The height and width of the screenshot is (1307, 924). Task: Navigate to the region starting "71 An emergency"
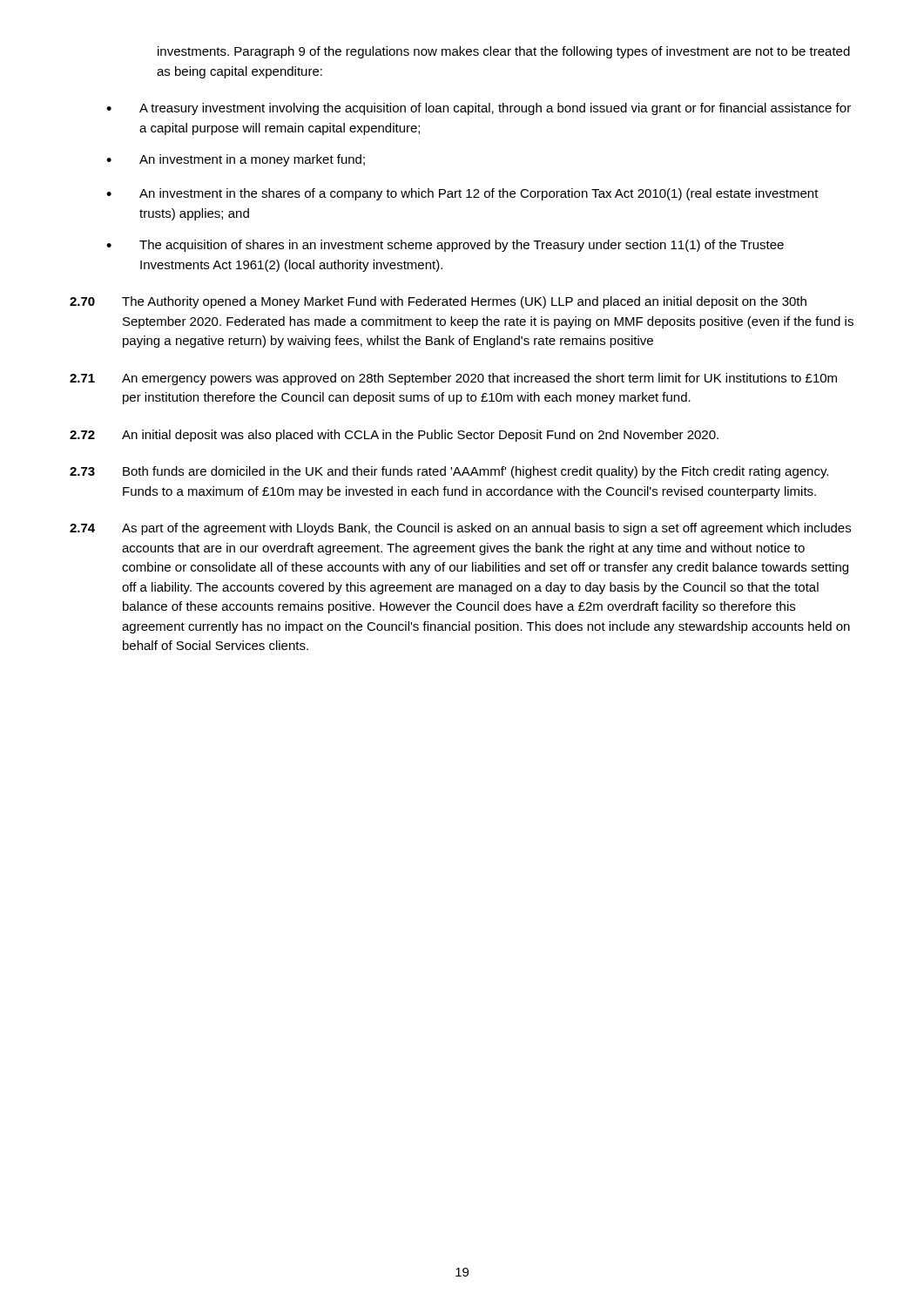[x=462, y=388]
